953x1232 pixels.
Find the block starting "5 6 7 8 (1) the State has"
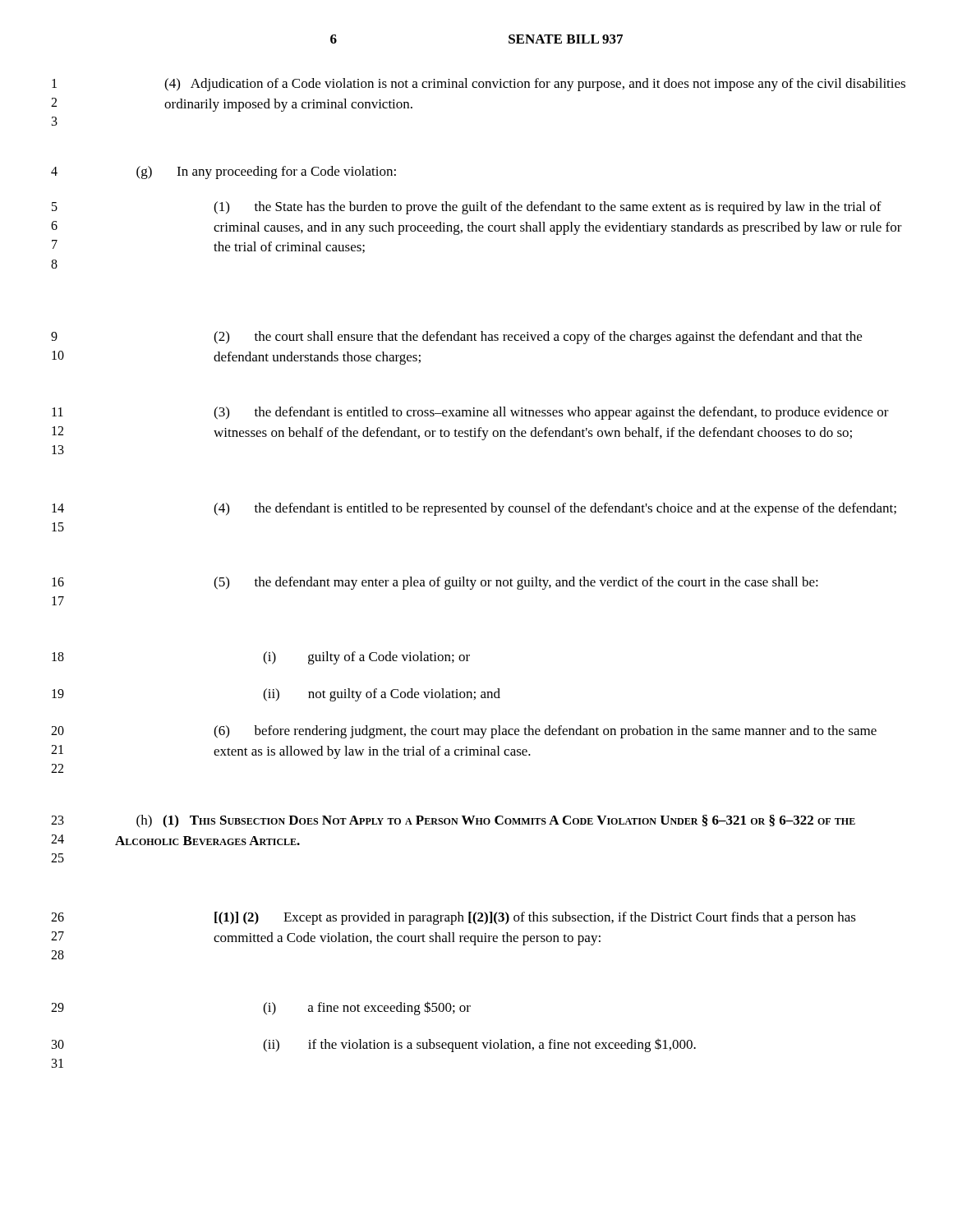point(479,235)
